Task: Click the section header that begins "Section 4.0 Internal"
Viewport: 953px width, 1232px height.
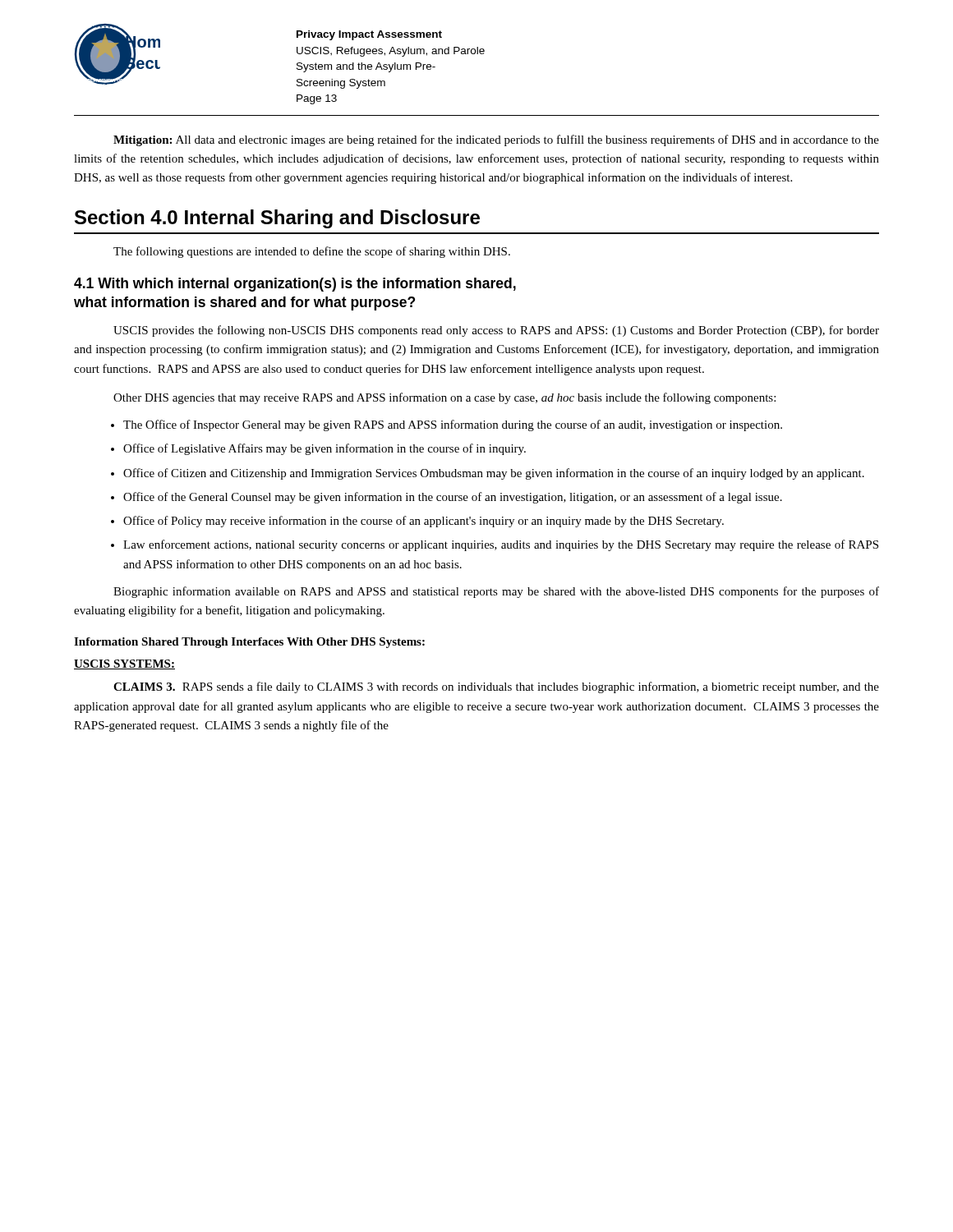Action: point(277,217)
